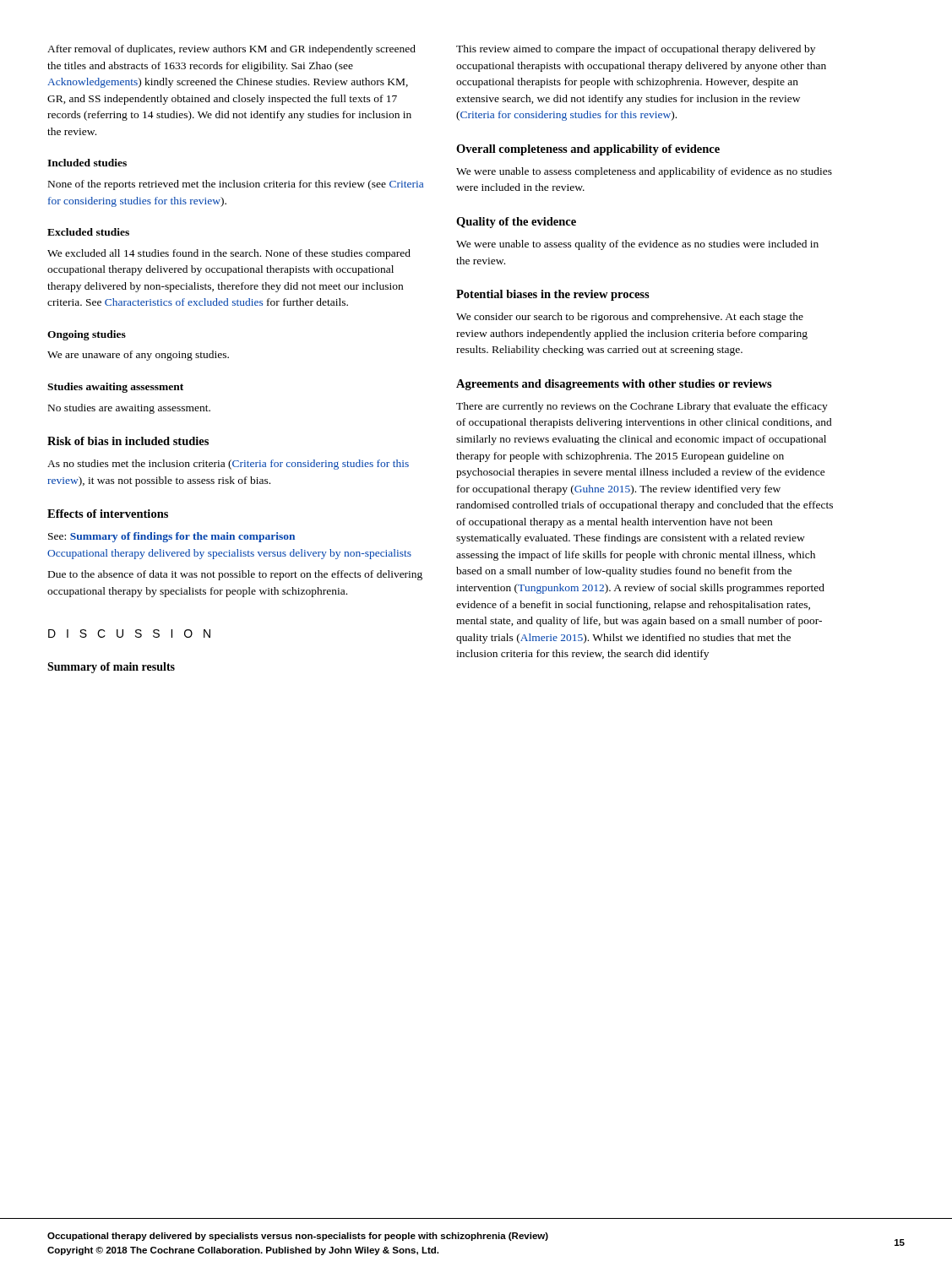Select the section header with the text "Included studies"
Screen dimensions: 1267x952
pyautogui.click(x=87, y=163)
